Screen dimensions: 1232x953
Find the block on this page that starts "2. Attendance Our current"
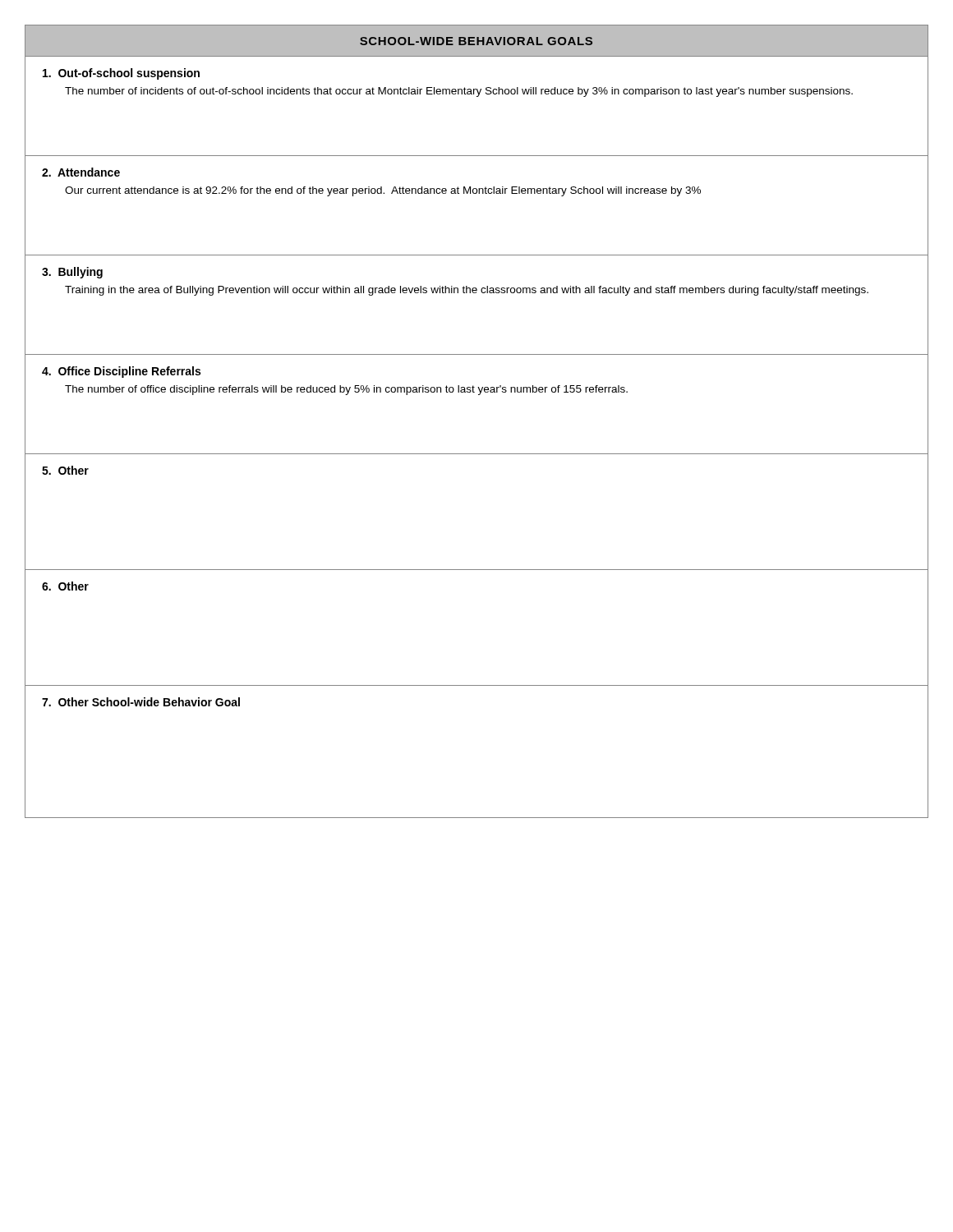pos(476,182)
